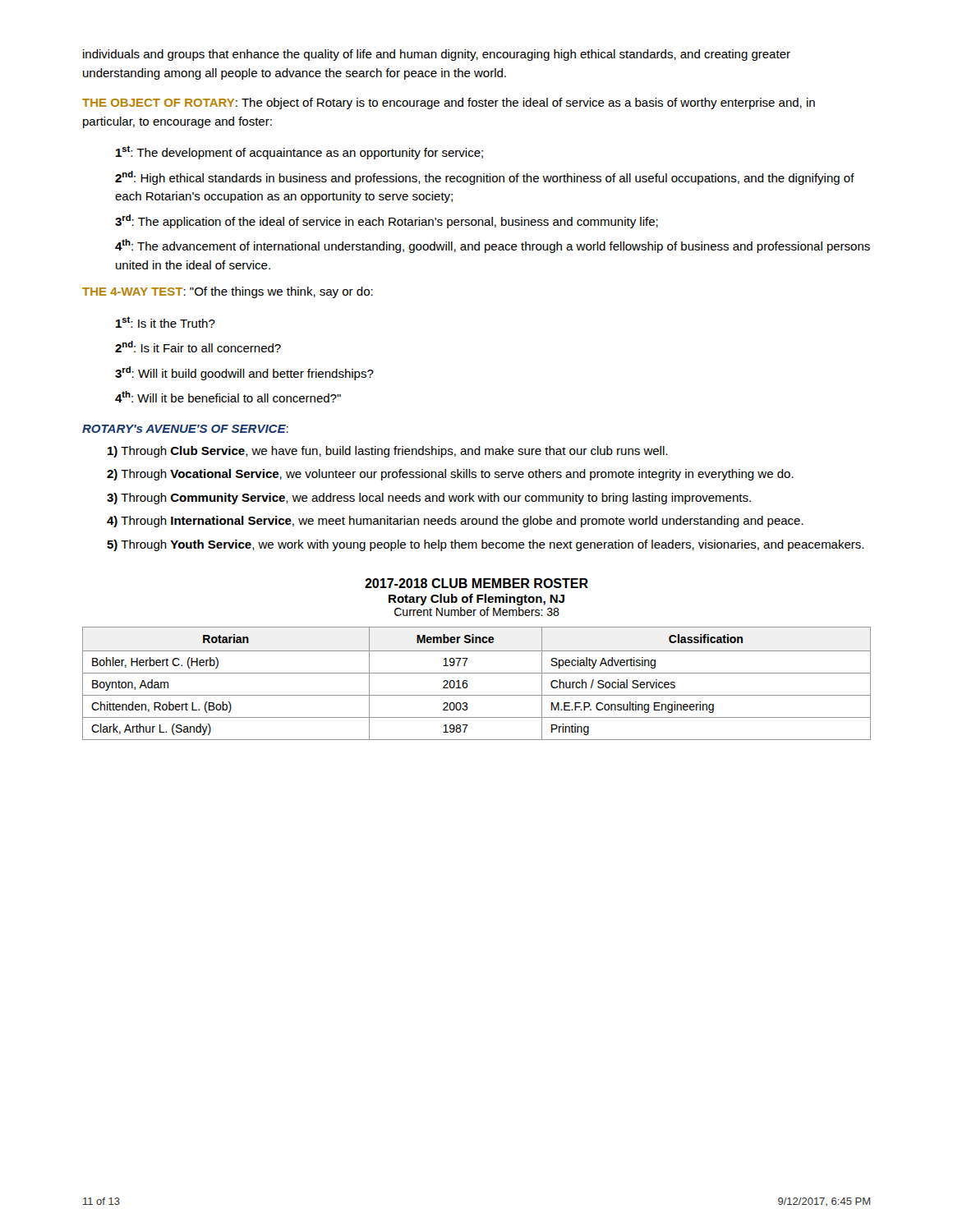Image resolution: width=953 pixels, height=1232 pixels.
Task: Find the text block starting "1st: Is it the Truth?"
Action: (165, 322)
